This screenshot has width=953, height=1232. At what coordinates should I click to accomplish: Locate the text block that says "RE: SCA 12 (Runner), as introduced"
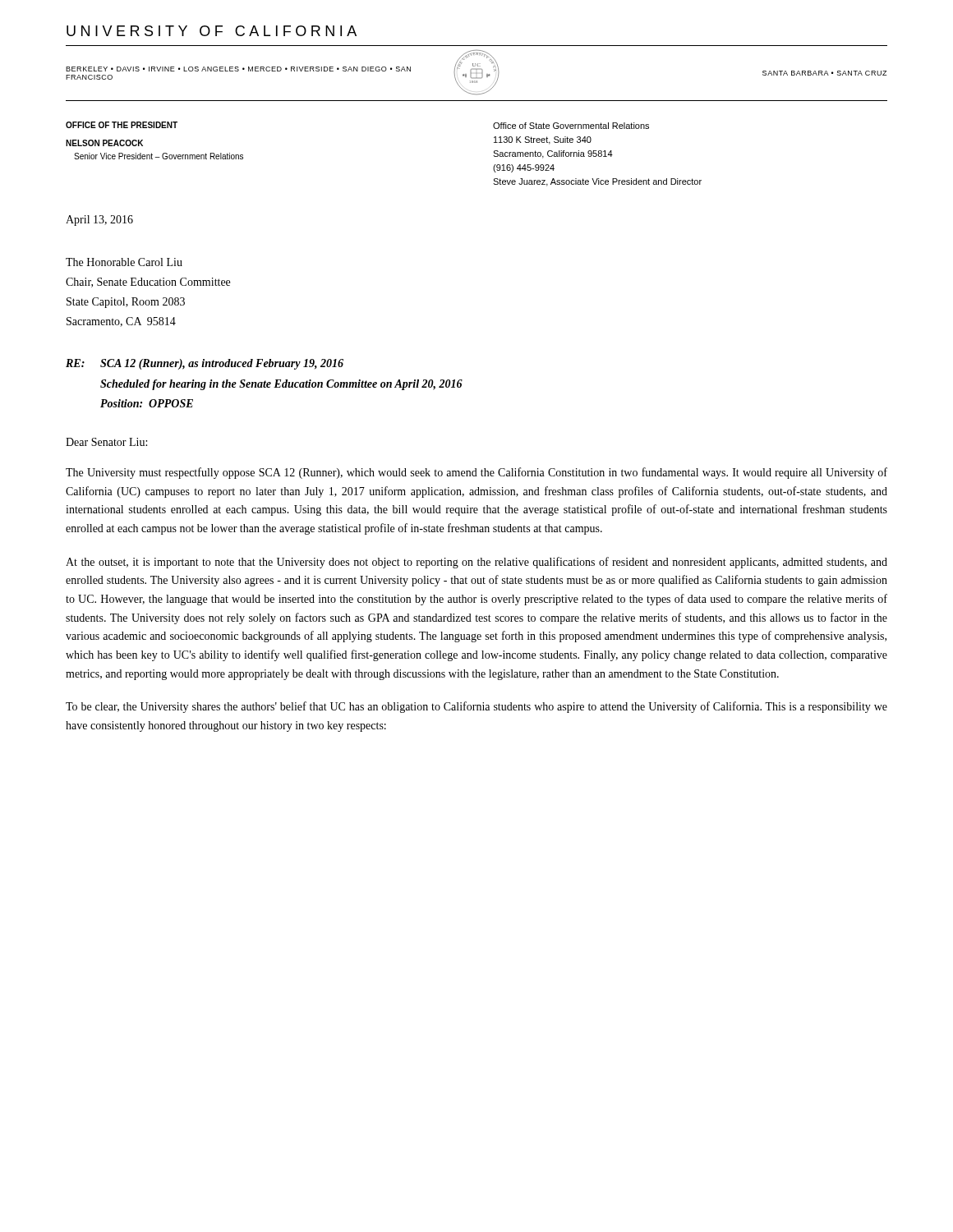click(205, 364)
